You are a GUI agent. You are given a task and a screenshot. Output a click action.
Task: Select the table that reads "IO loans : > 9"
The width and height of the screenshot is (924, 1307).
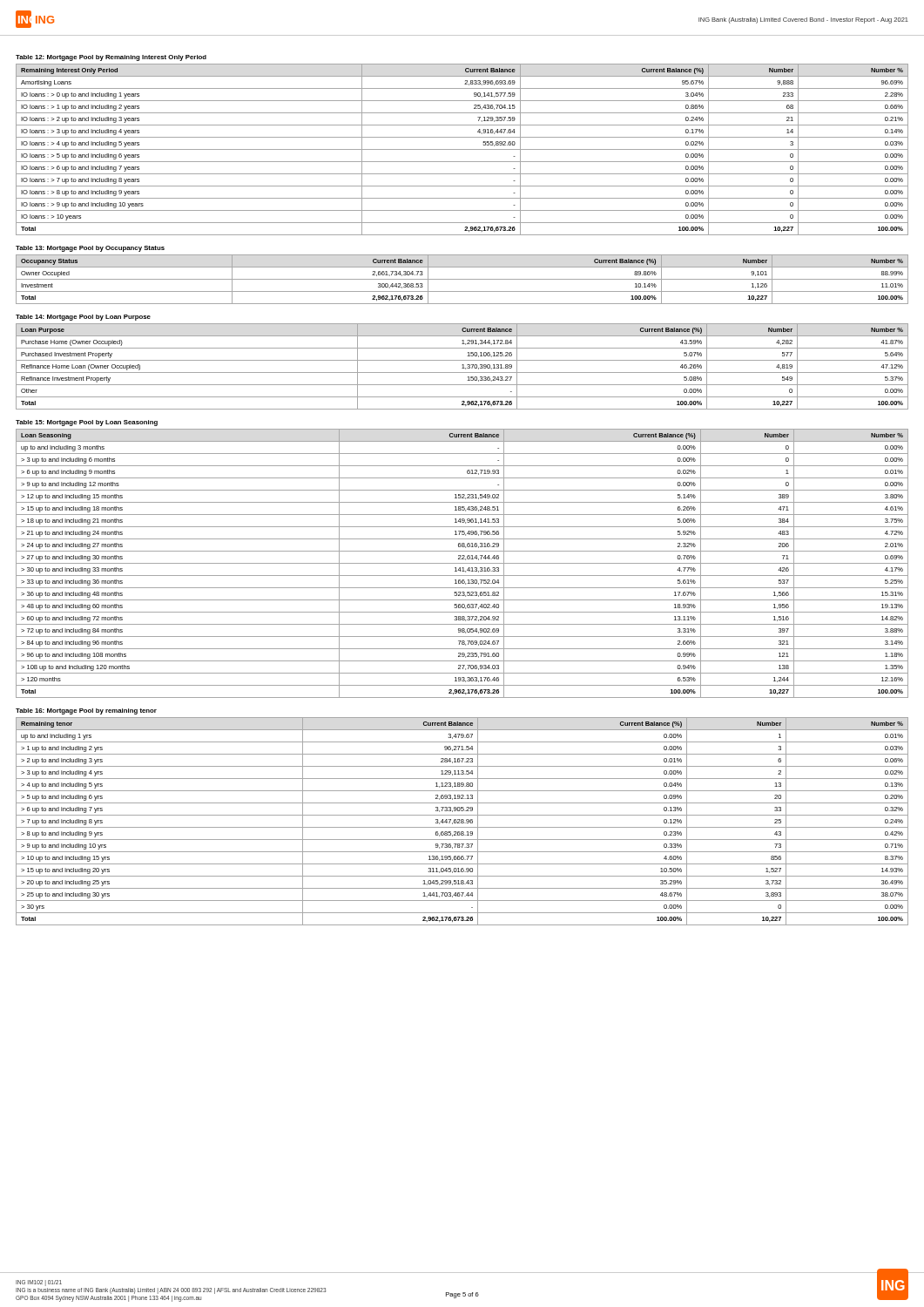[462, 149]
